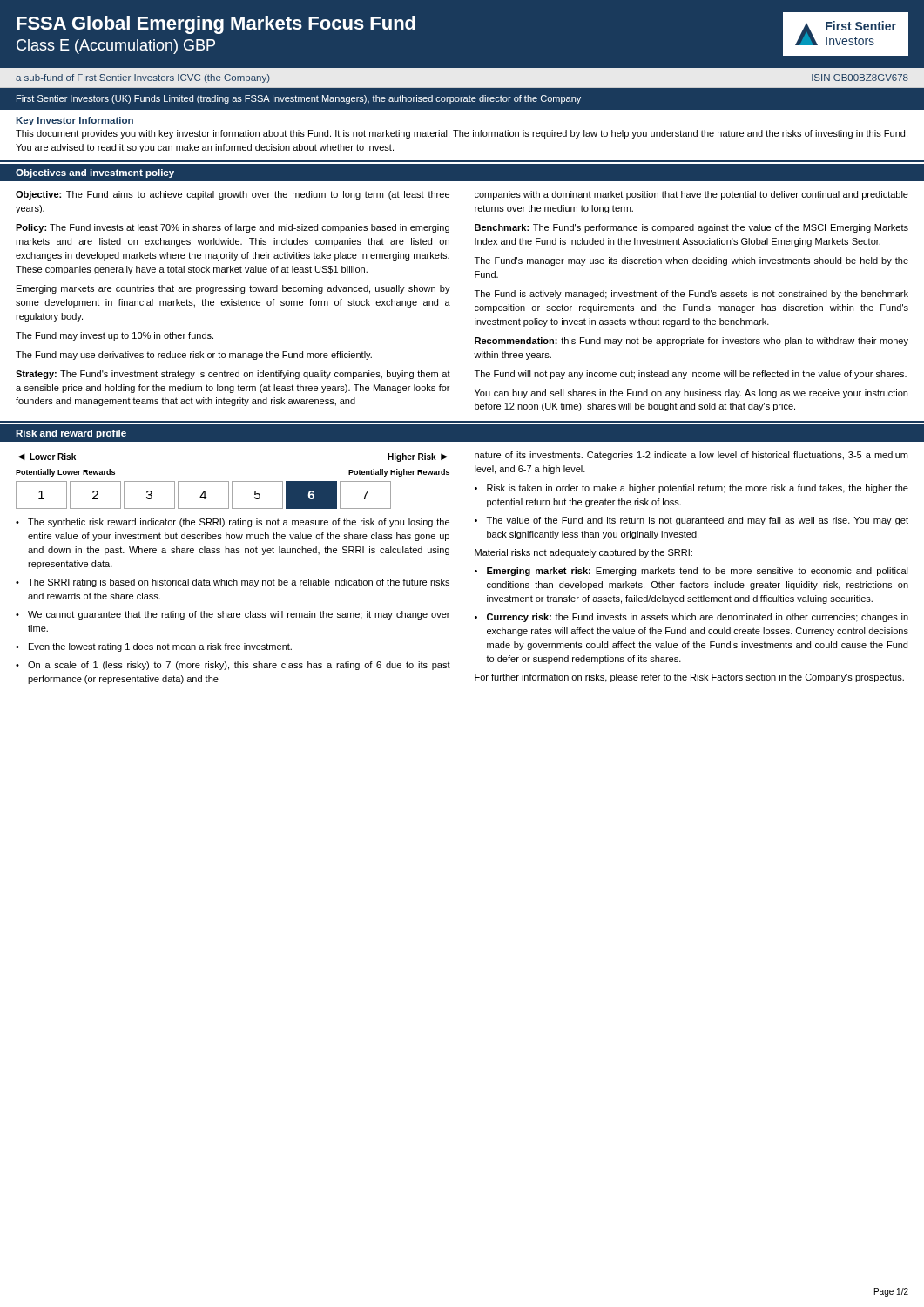Click on the passage starting "a sub-fund of First Sentier"
Screen dimensions: 1307x924
[x=462, y=78]
